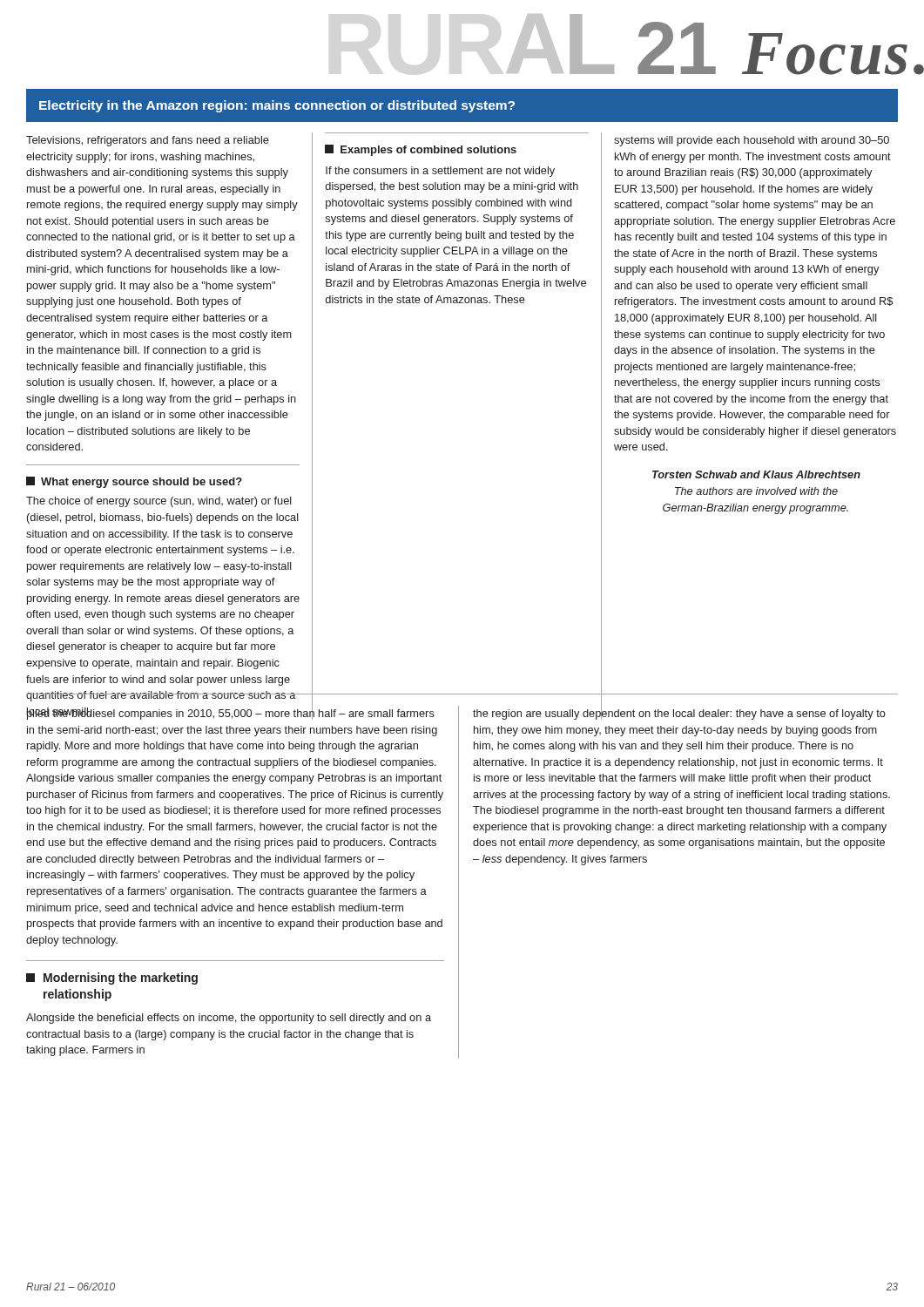The image size is (924, 1307).
Task: Select the section header that reads "Examples of combined solutions"
Action: (x=421, y=150)
